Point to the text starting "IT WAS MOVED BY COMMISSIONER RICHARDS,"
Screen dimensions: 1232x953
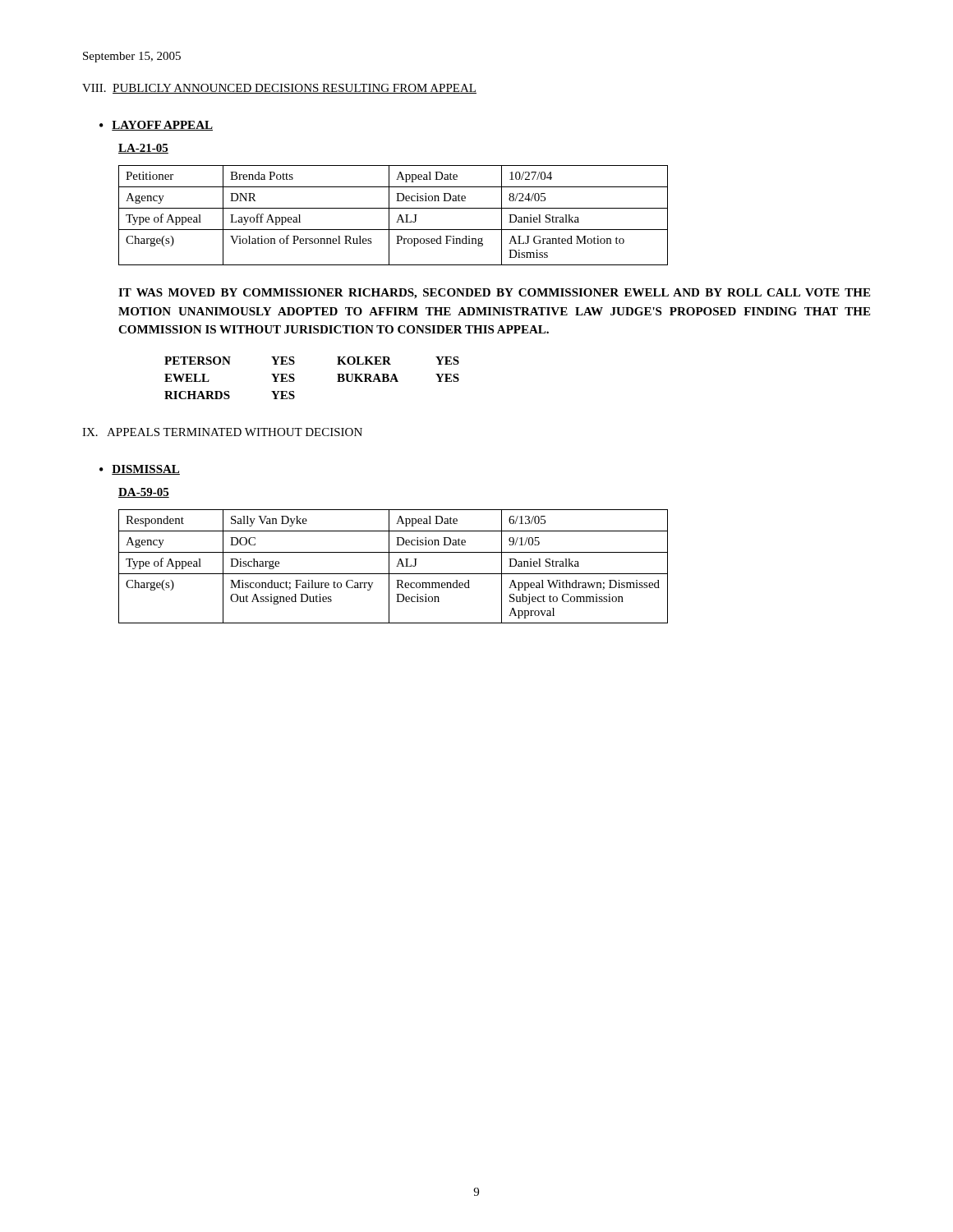pos(495,311)
